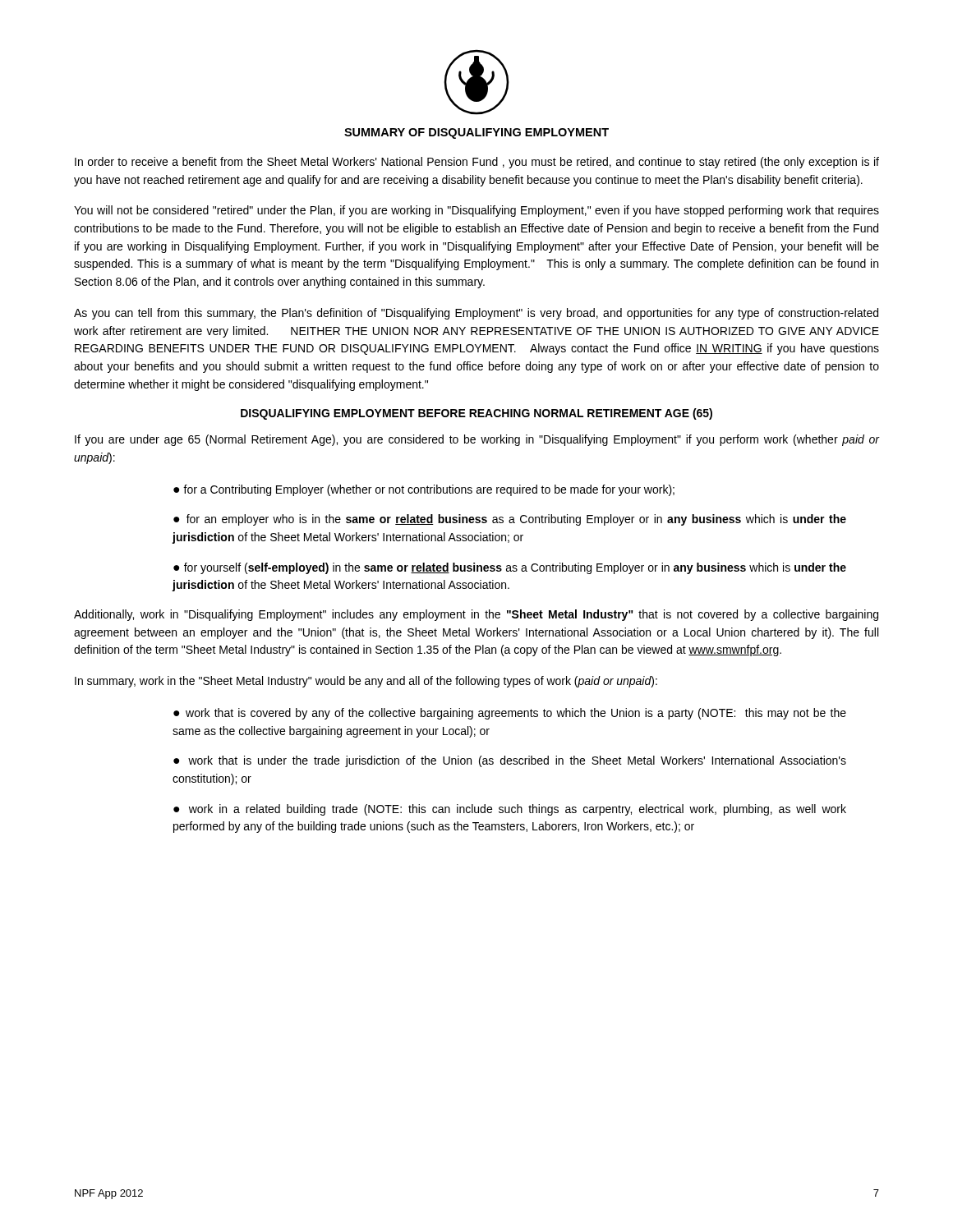Point to the text block starting "● for an employer"

pos(509,528)
